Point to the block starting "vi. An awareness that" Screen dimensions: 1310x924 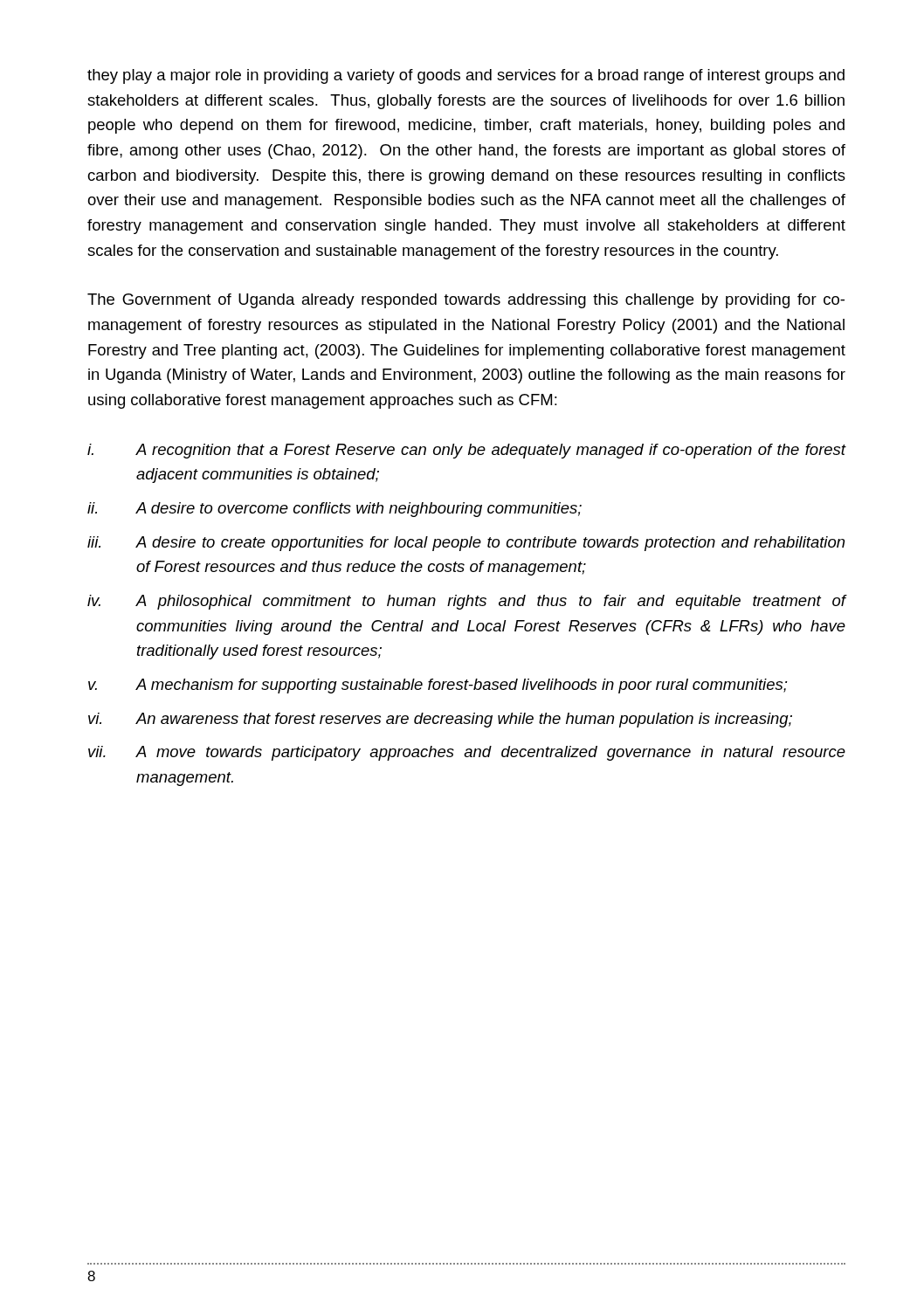pyautogui.click(x=466, y=719)
